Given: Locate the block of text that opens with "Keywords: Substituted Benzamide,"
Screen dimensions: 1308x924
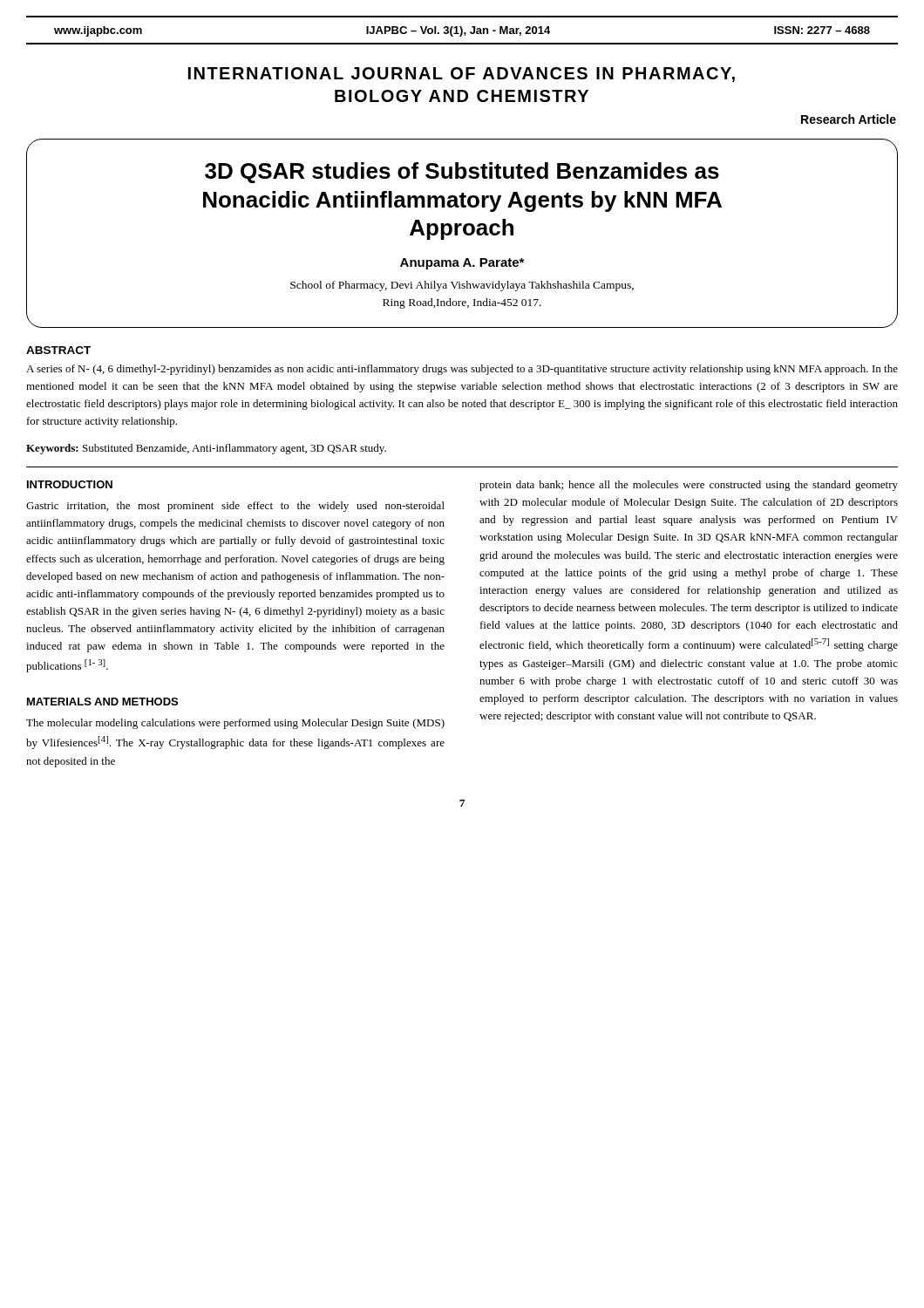Looking at the screenshot, I should [x=206, y=447].
